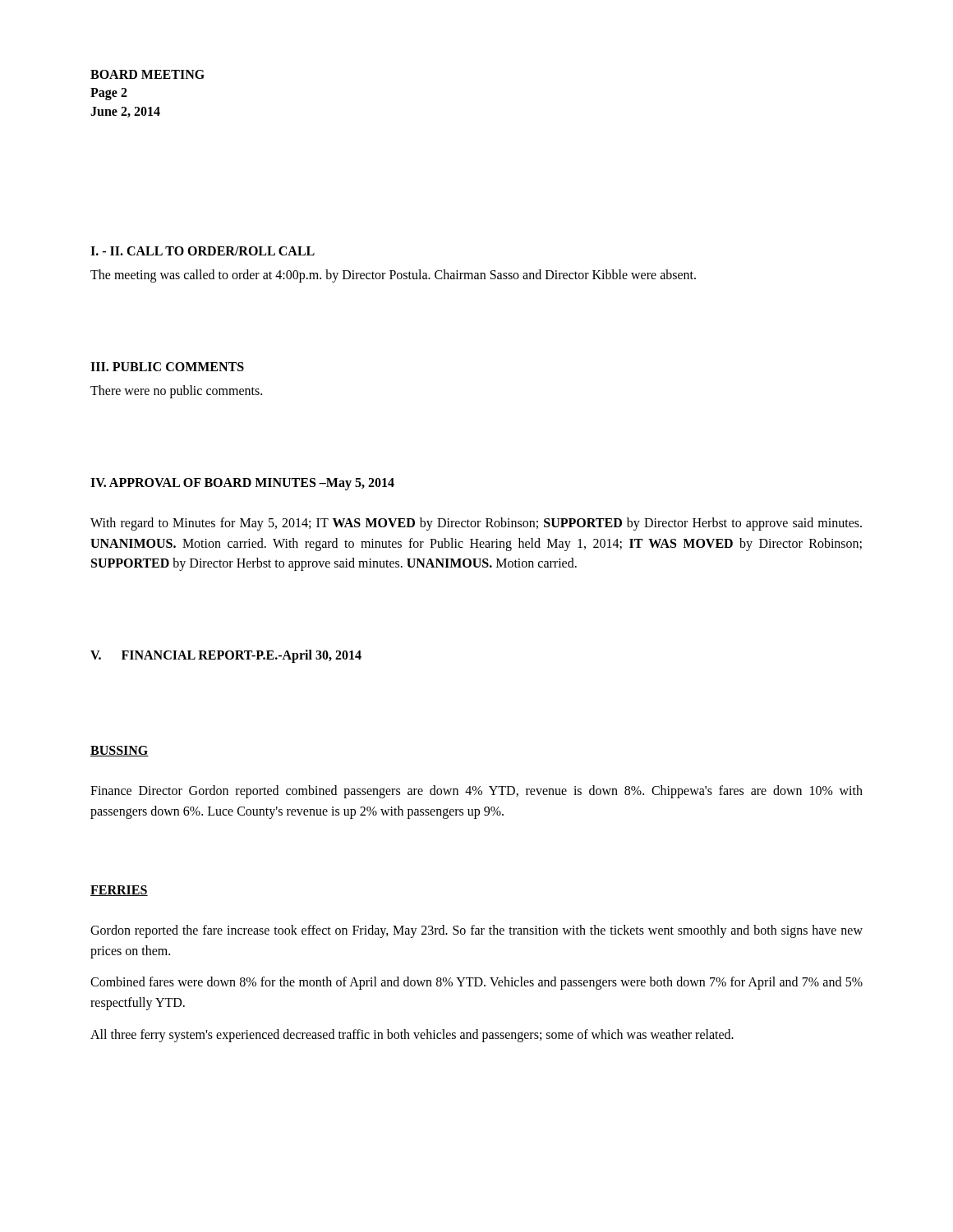This screenshot has height=1232, width=953.
Task: Locate the text block containing "Combined fares were down 8%"
Action: pyautogui.click(x=476, y=992)
